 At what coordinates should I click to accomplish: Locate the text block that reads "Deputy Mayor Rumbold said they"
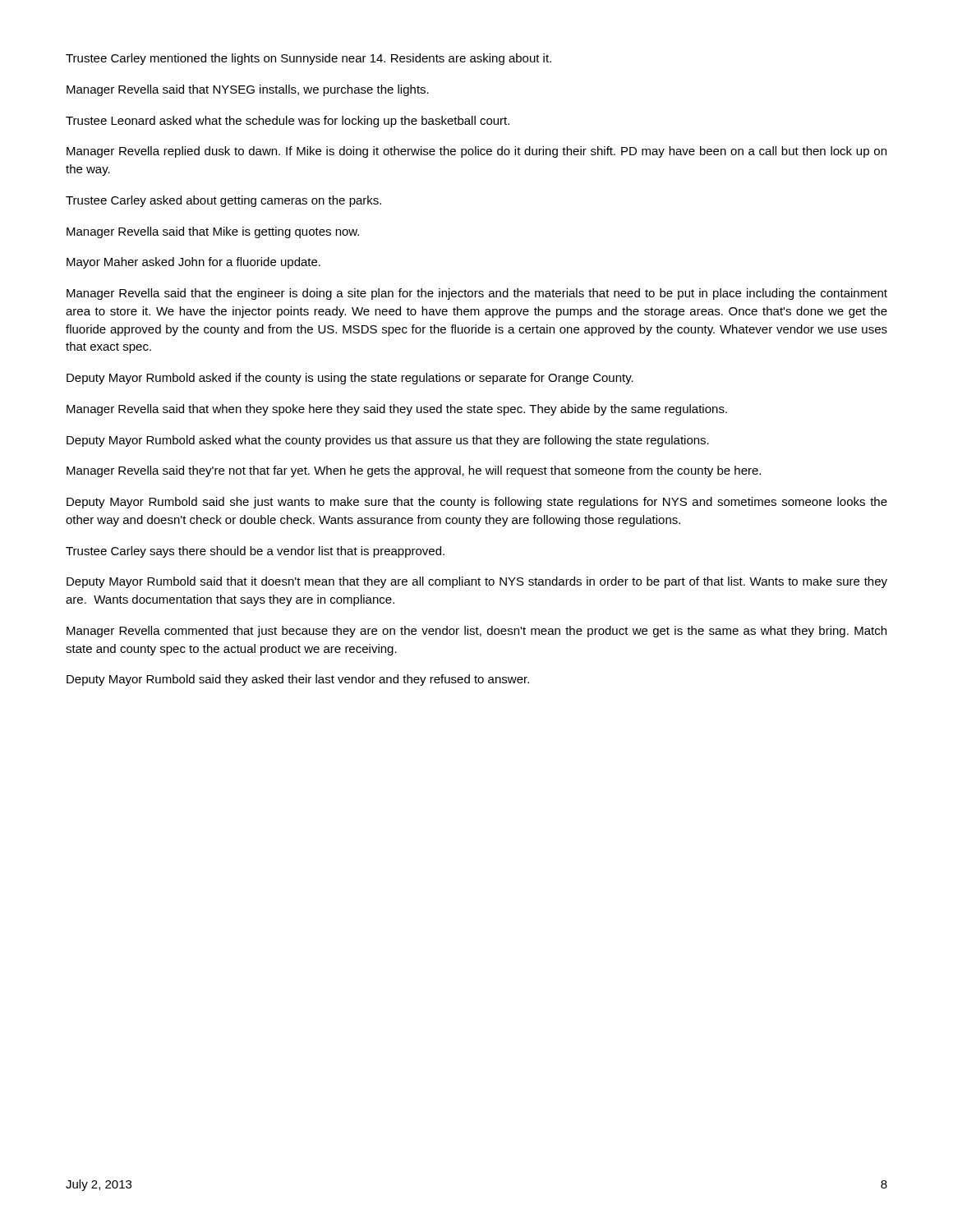point(298,679)
